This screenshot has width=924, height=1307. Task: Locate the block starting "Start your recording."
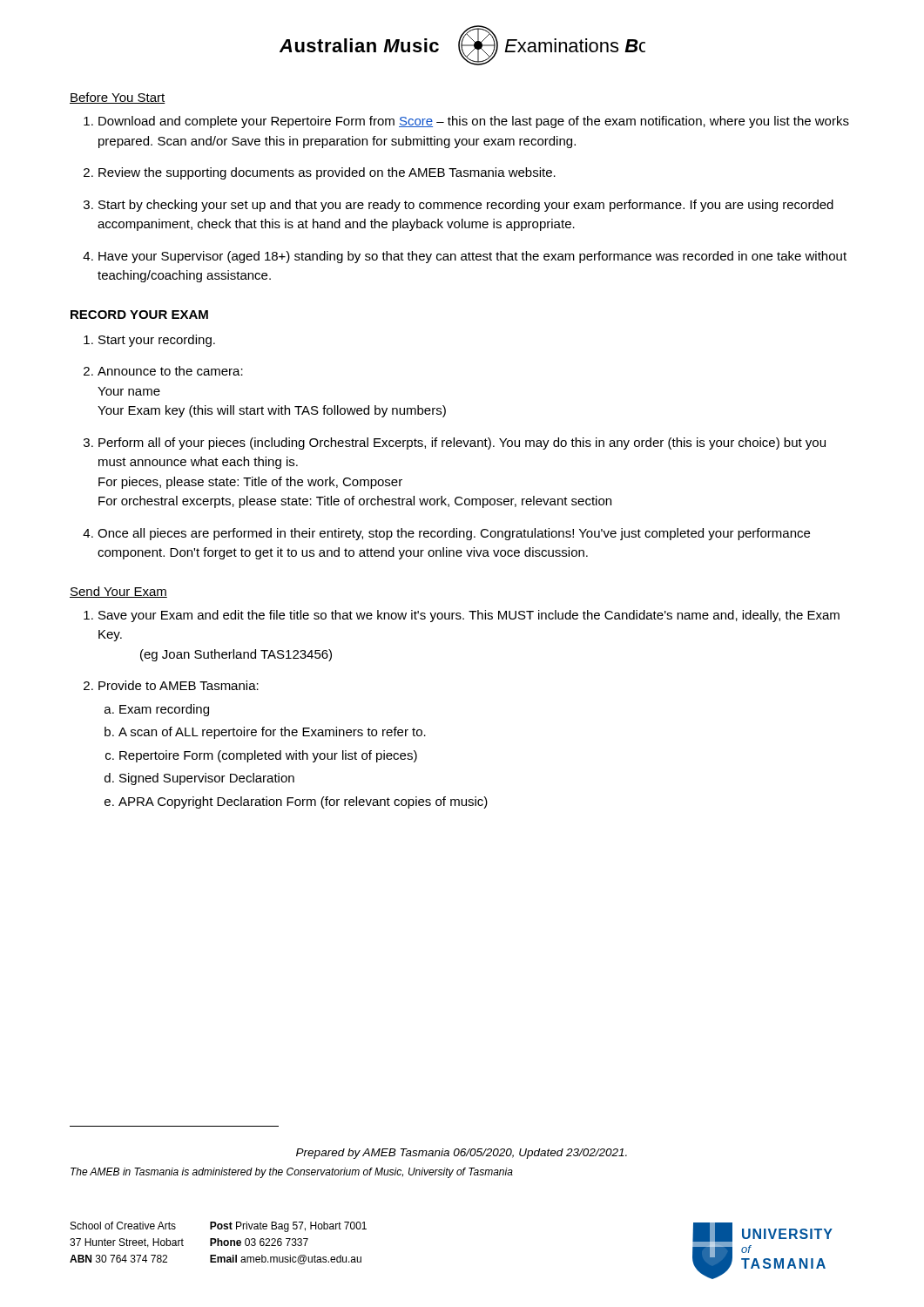tap(157, 339)
